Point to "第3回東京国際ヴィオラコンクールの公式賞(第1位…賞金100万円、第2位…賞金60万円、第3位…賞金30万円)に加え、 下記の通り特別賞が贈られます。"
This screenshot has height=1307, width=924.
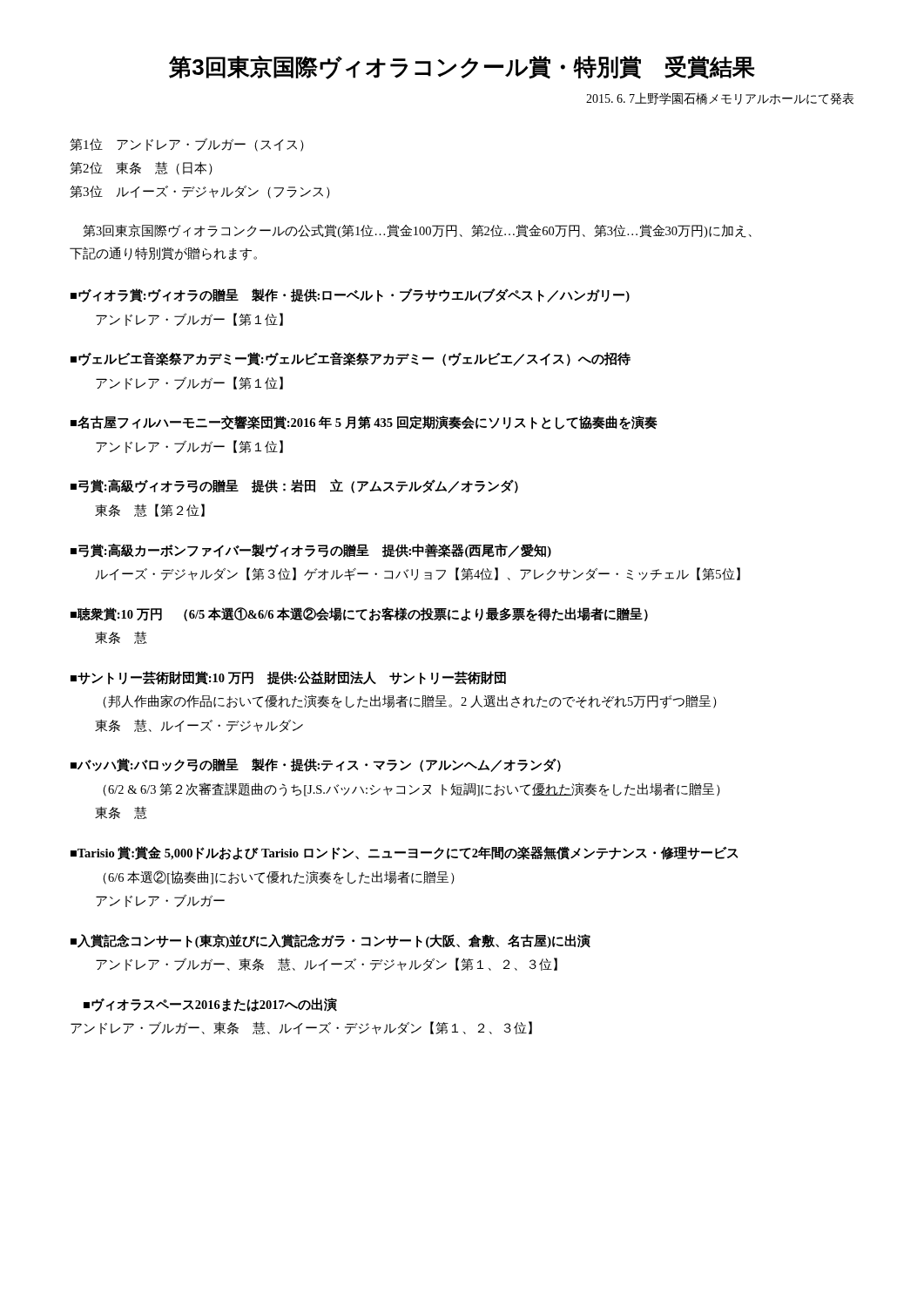415,242
